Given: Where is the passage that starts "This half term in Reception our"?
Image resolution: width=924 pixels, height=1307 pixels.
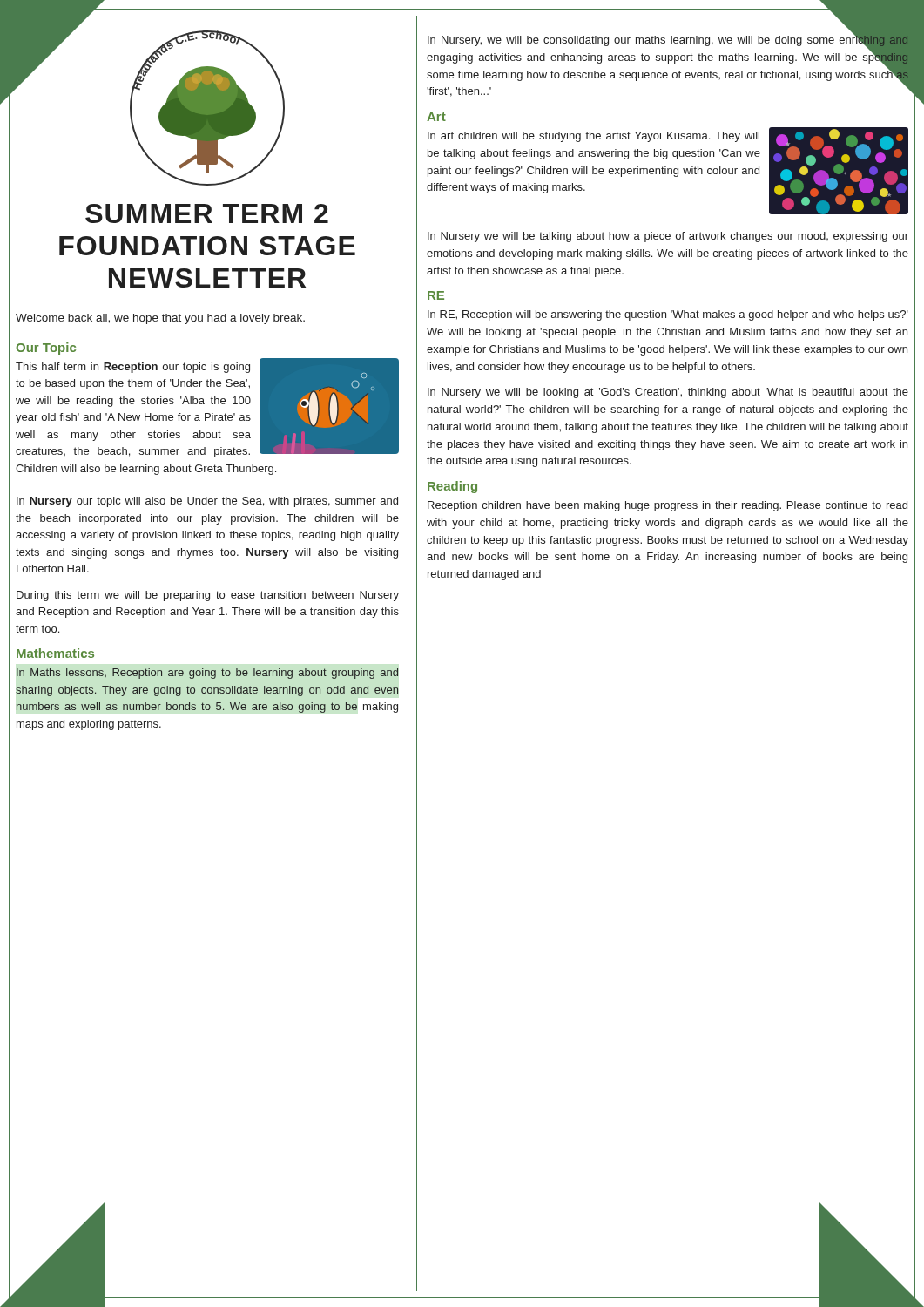Looking at the screenshot, I should (147, 417).
